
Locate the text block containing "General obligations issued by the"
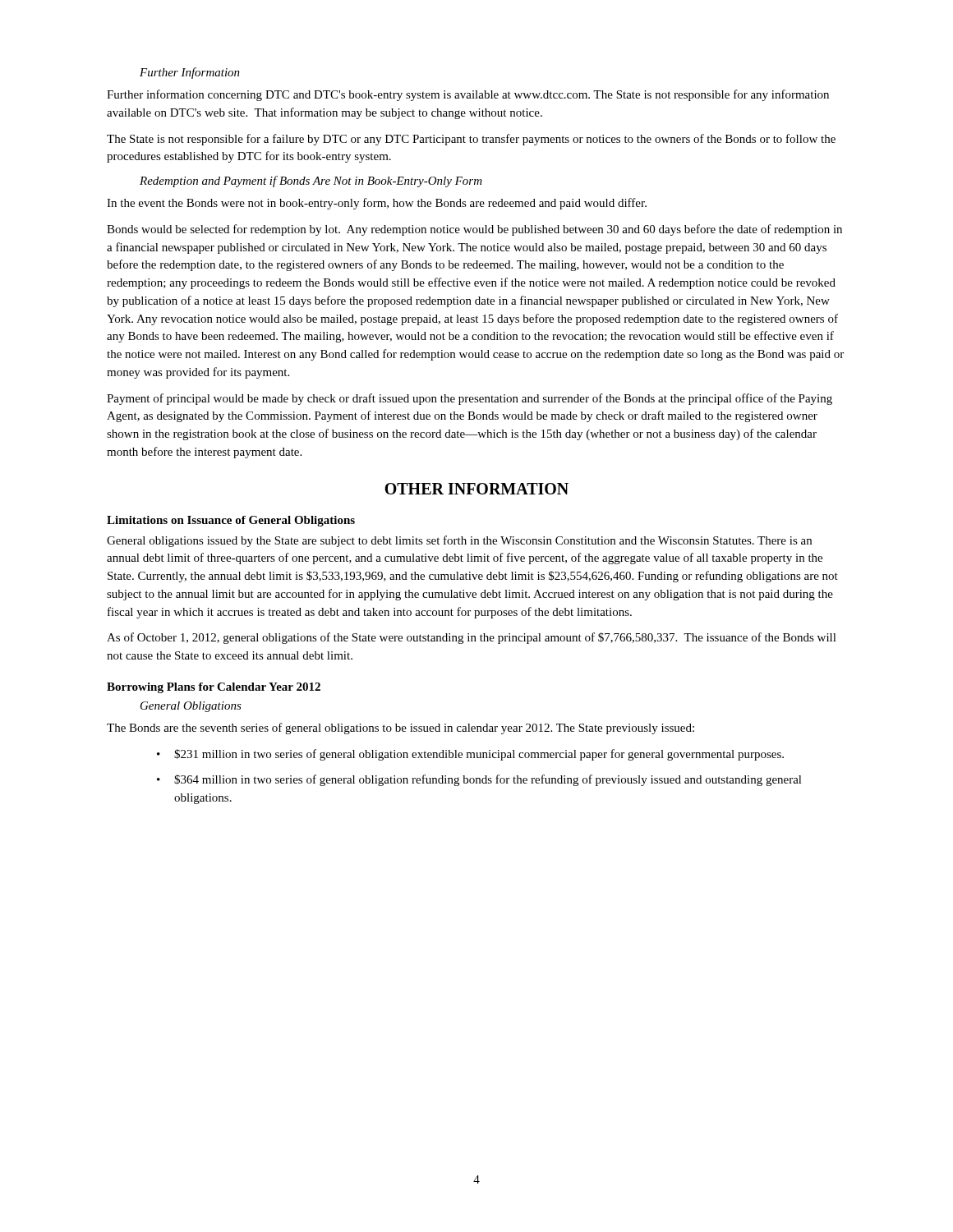click(x=476, y=577)
